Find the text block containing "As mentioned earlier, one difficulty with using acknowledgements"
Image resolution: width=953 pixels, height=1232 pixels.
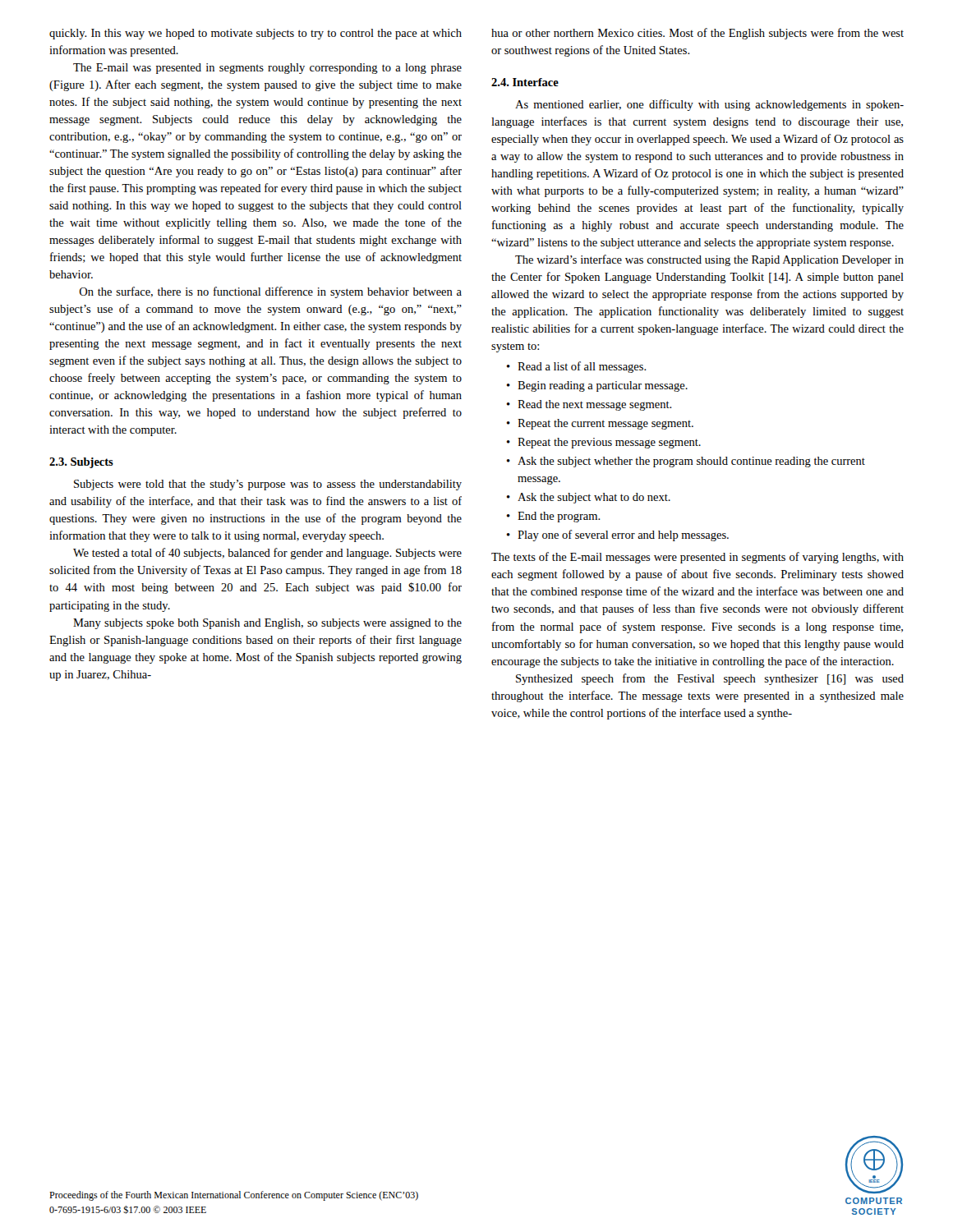coord(698,226)
